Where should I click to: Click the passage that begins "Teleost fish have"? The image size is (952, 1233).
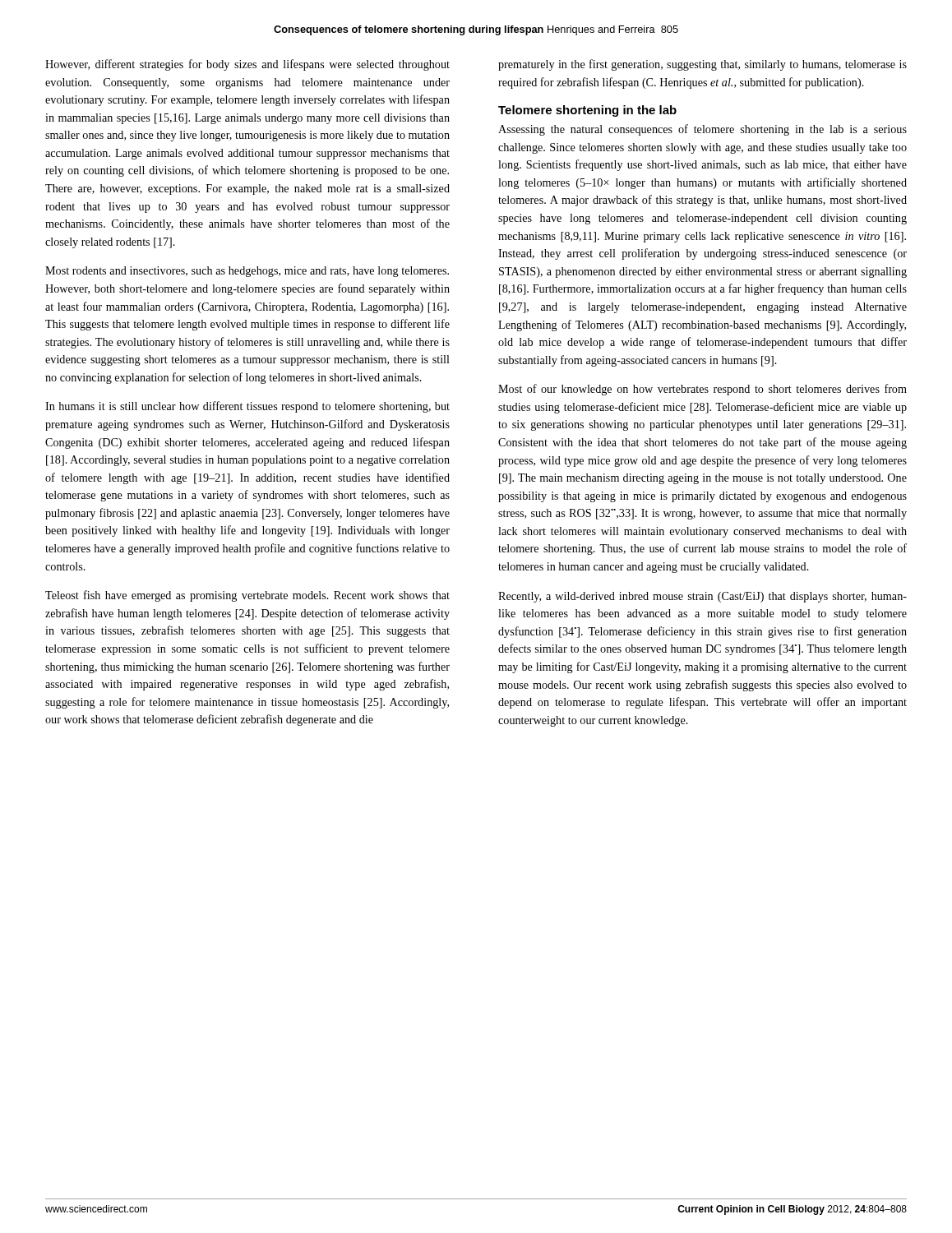[247, 657]
